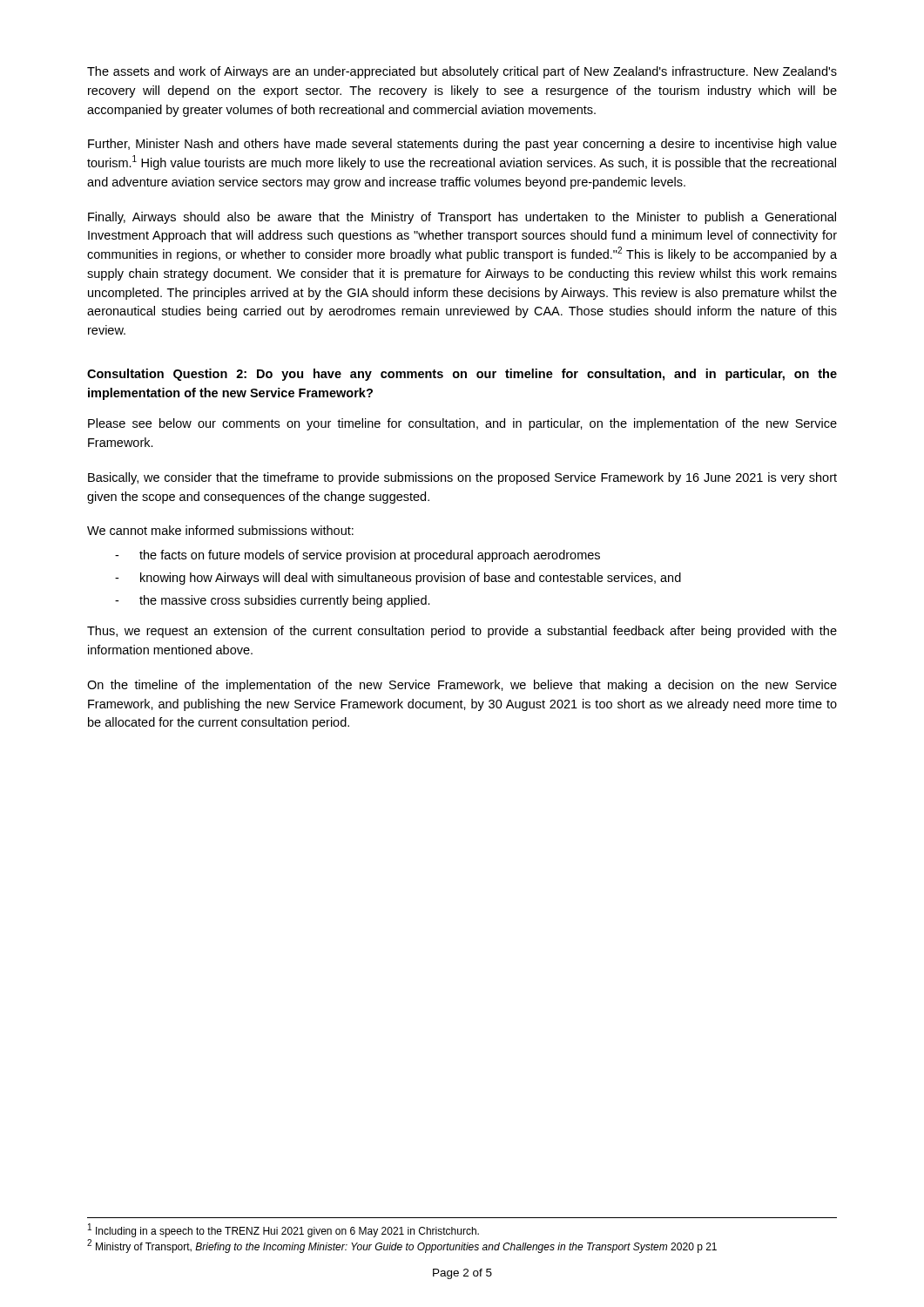Screen dimensions: 1307x924
Task: Select the text block with the text "Basically, we consider"
Action: pyautogui.click(x=462, y=487)
